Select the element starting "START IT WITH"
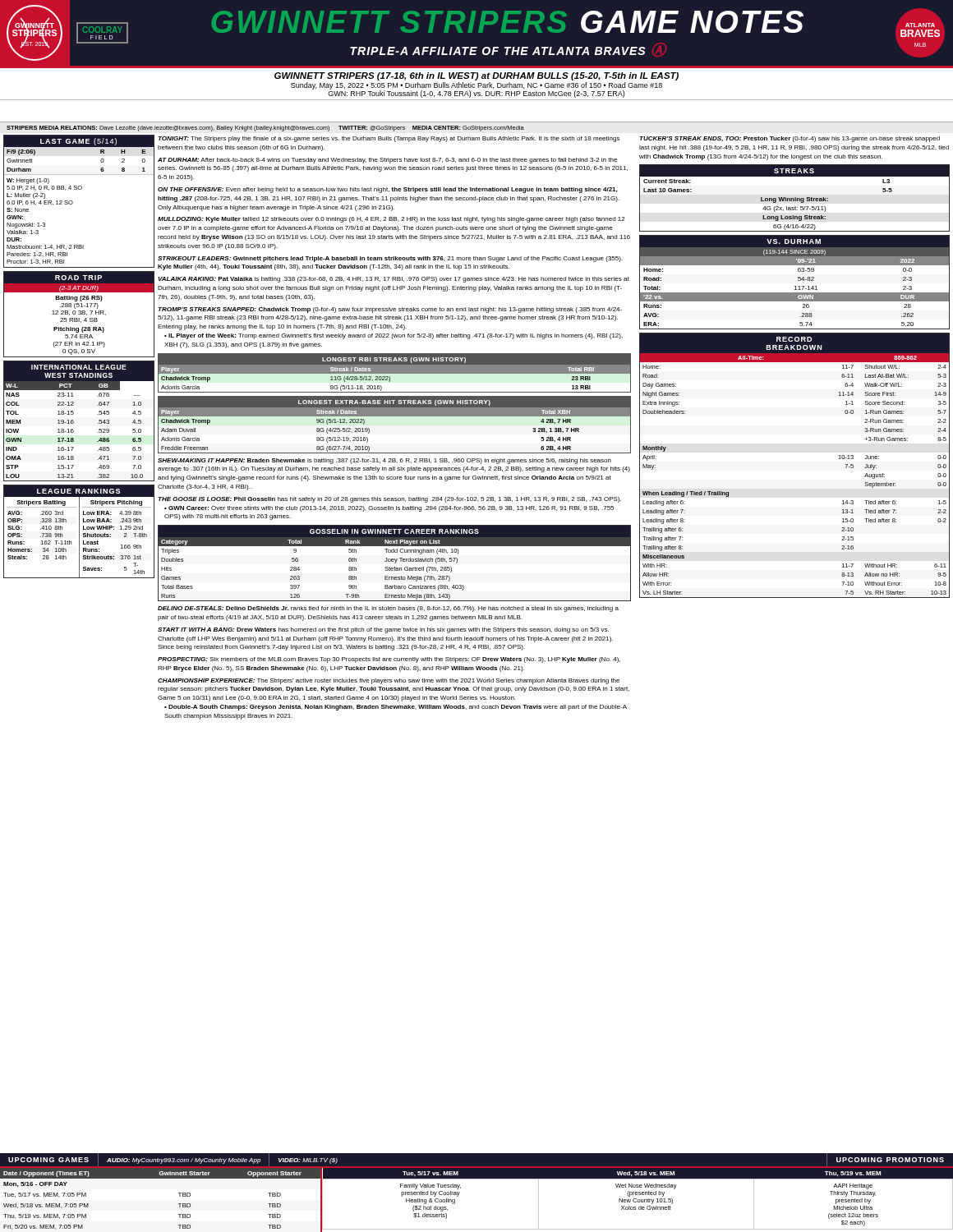953x1232 pixels. coord(394,639)
